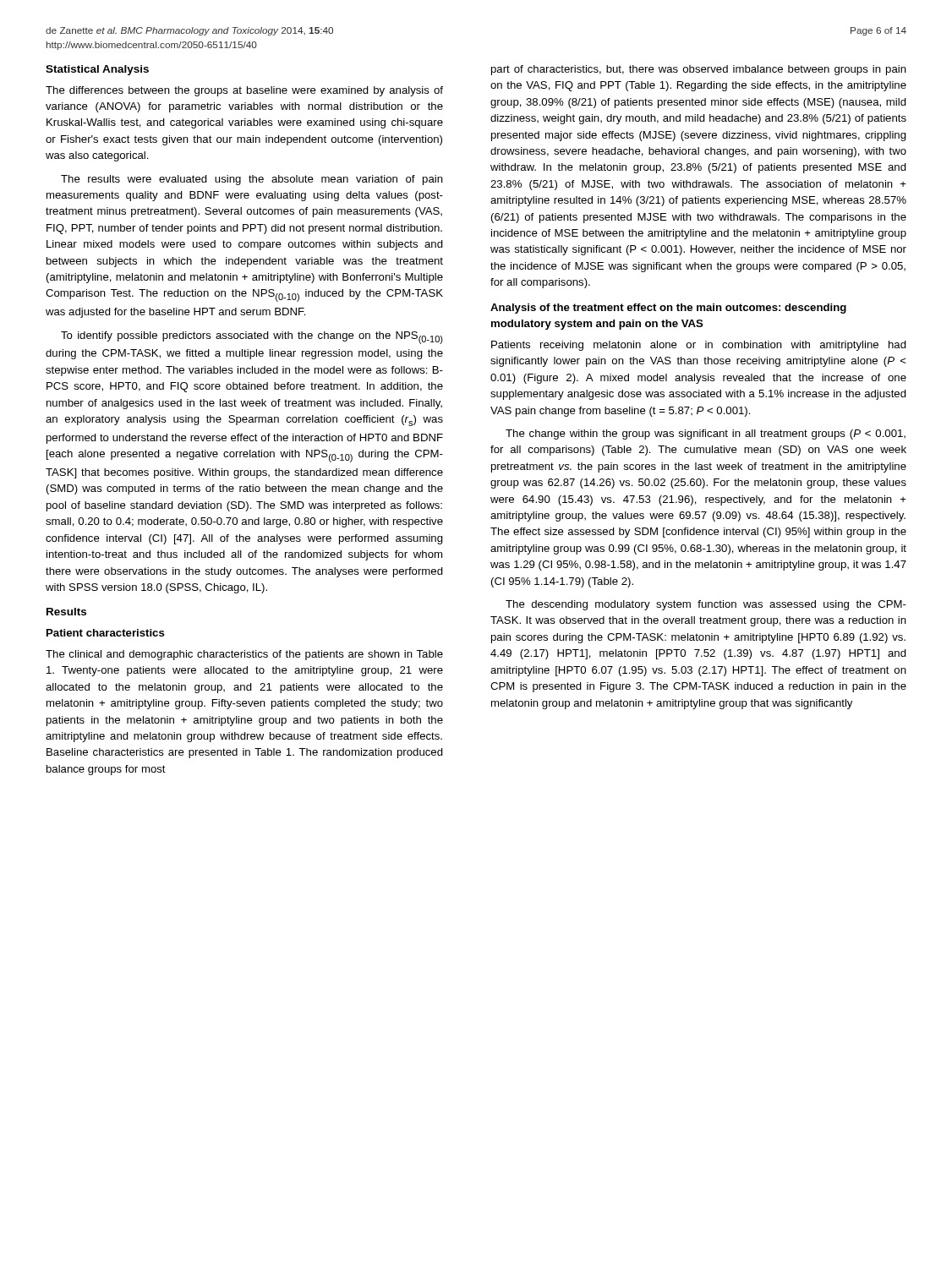Viewport: 952px width, 1268px height.
Task: Find the text block starting "part of characteristics, but, there was observed"
Action: coord(698,176)
